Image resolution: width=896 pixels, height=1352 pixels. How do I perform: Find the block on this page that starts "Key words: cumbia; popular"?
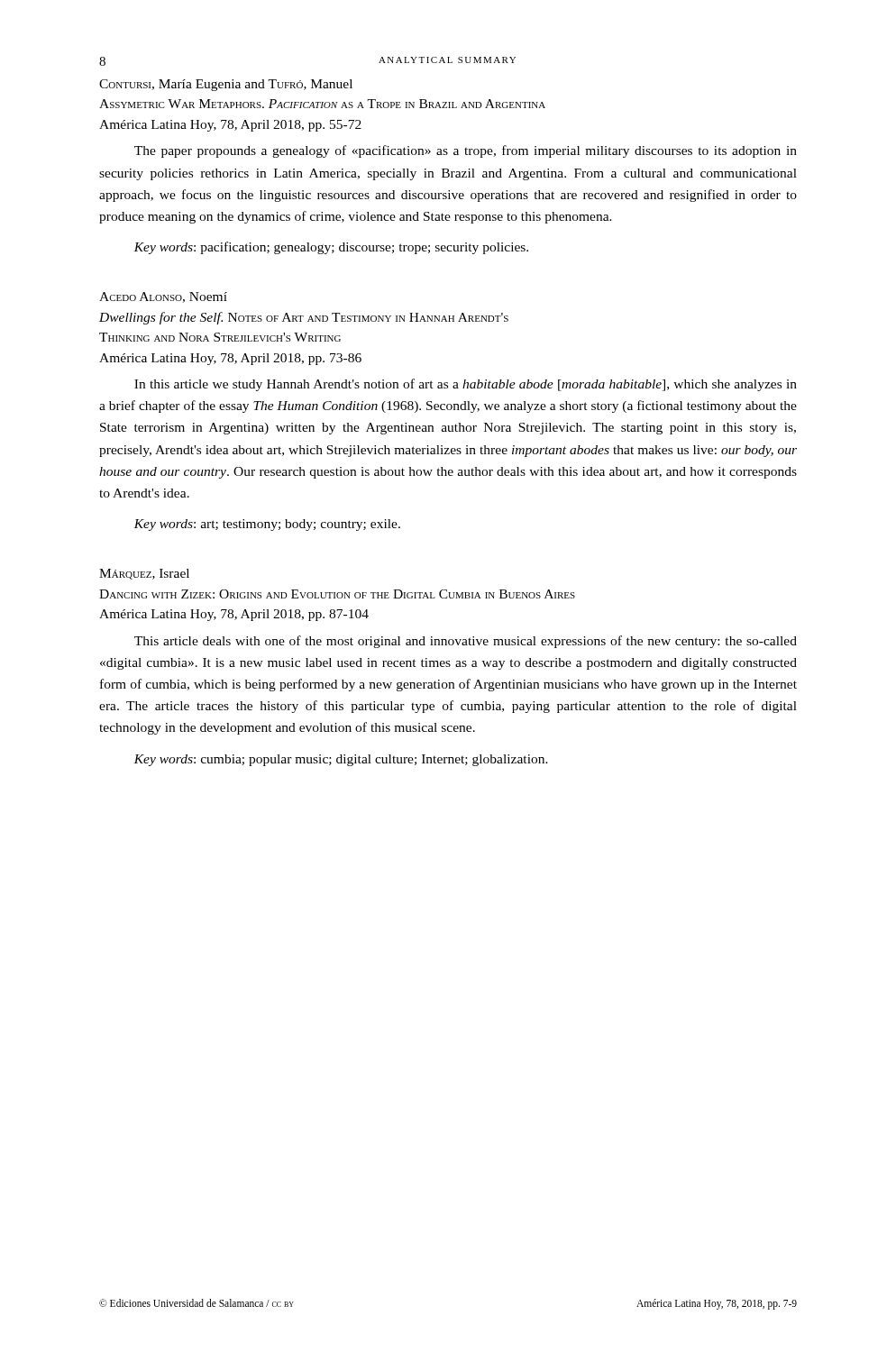click(x=341, y=758)
